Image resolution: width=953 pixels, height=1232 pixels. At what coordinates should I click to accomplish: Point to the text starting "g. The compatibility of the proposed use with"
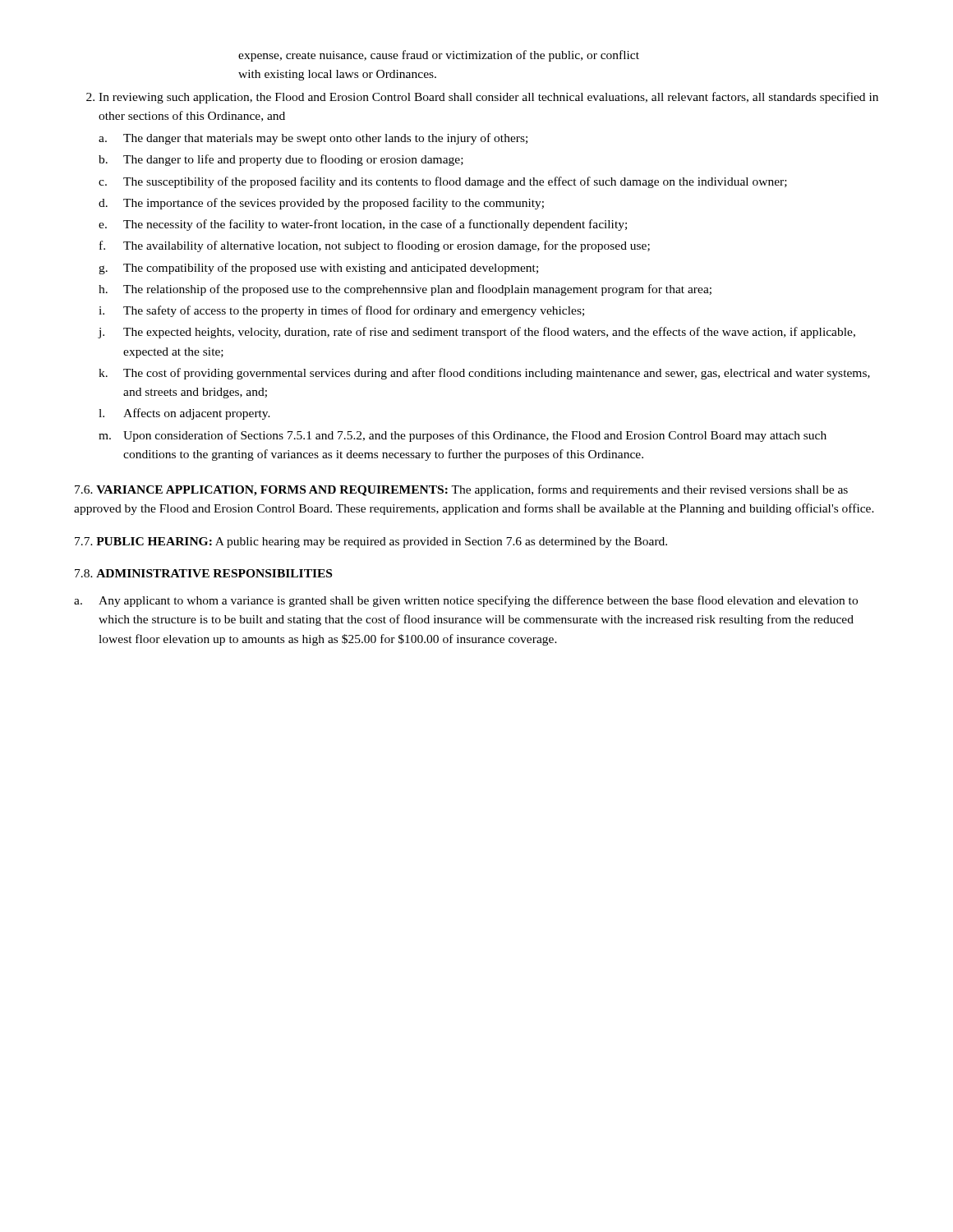point(489,267)
